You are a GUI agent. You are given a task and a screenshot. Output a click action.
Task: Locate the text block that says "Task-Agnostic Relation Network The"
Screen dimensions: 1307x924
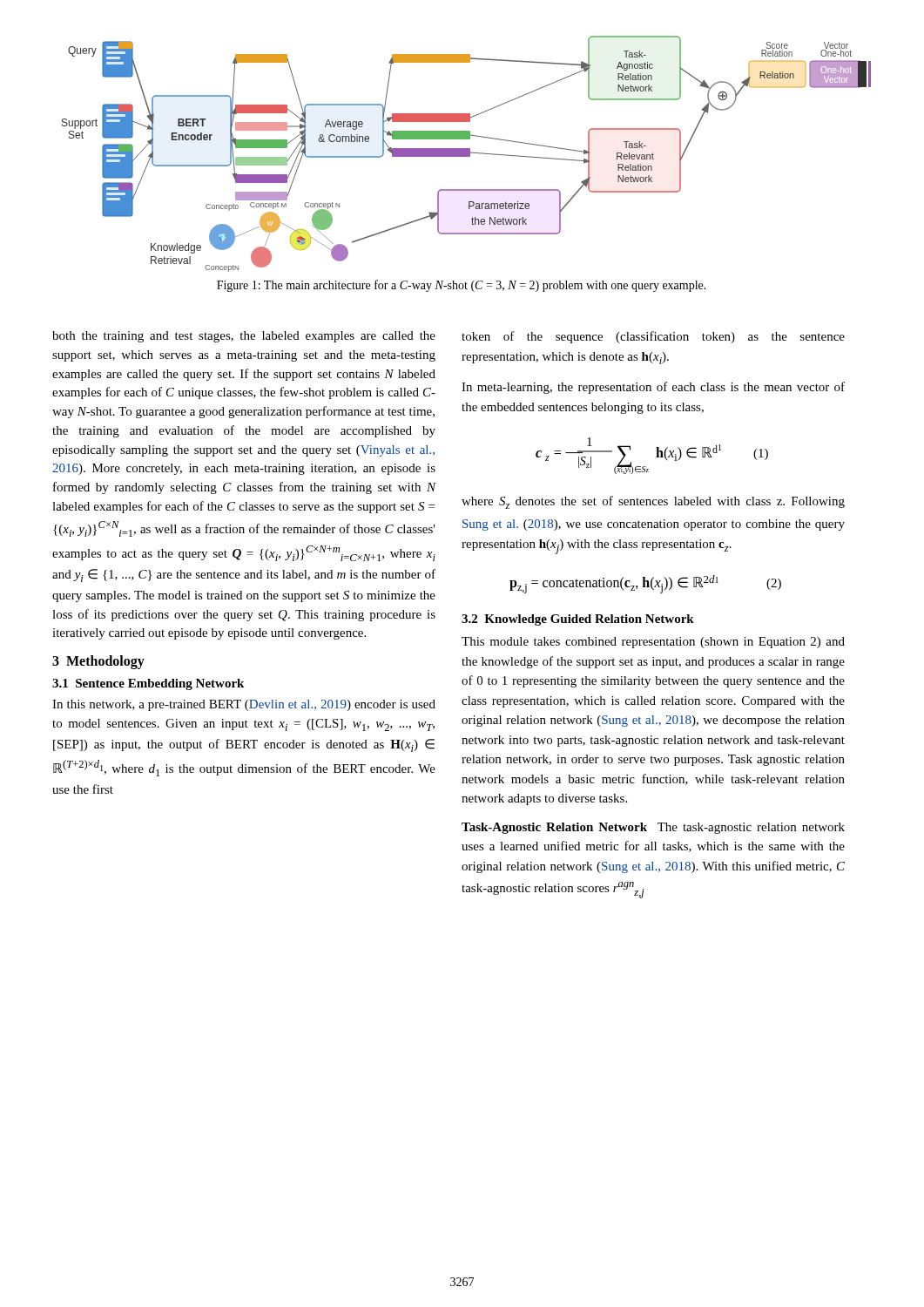point(653,859)
